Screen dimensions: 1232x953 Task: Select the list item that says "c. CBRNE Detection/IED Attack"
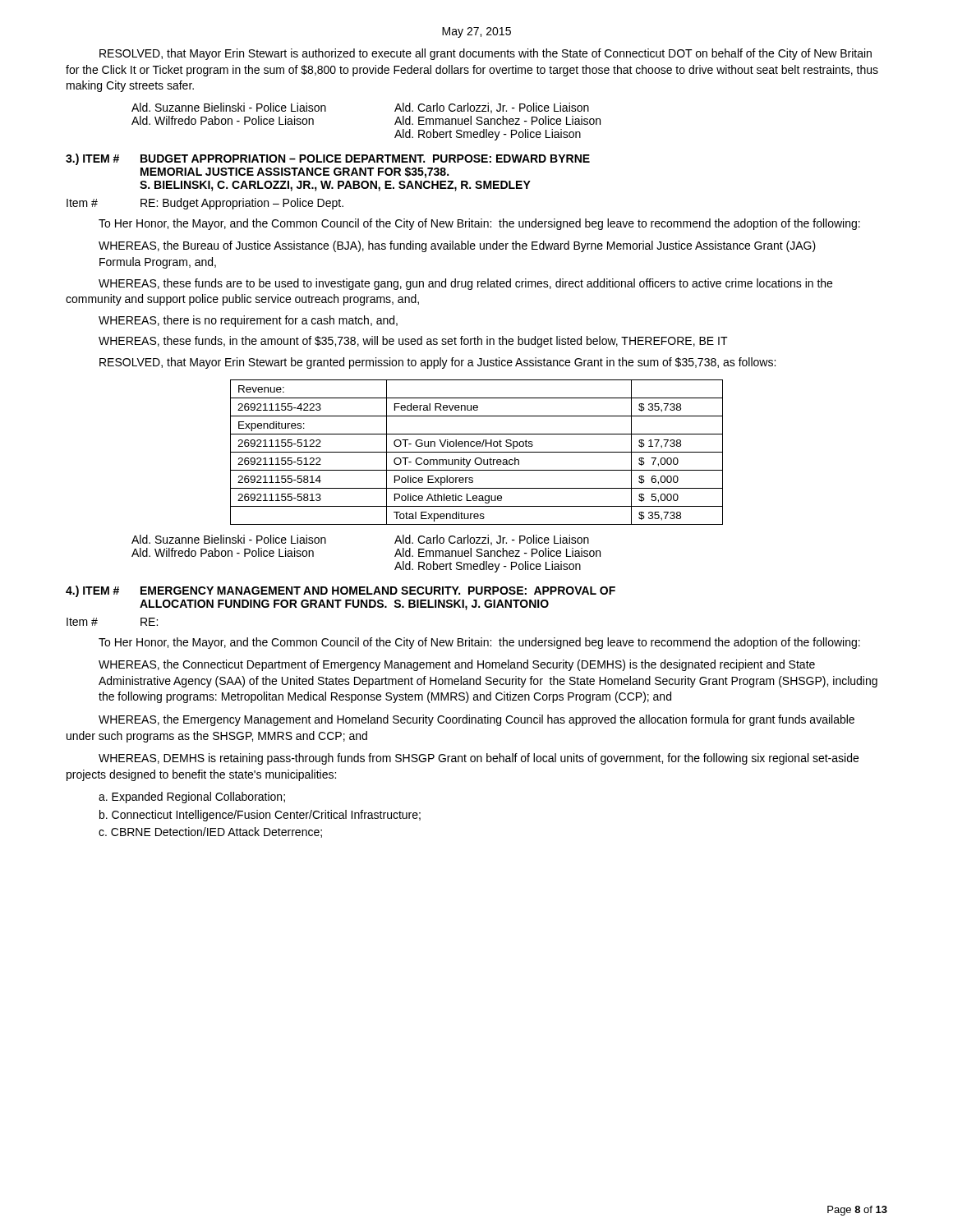[211, 832]
